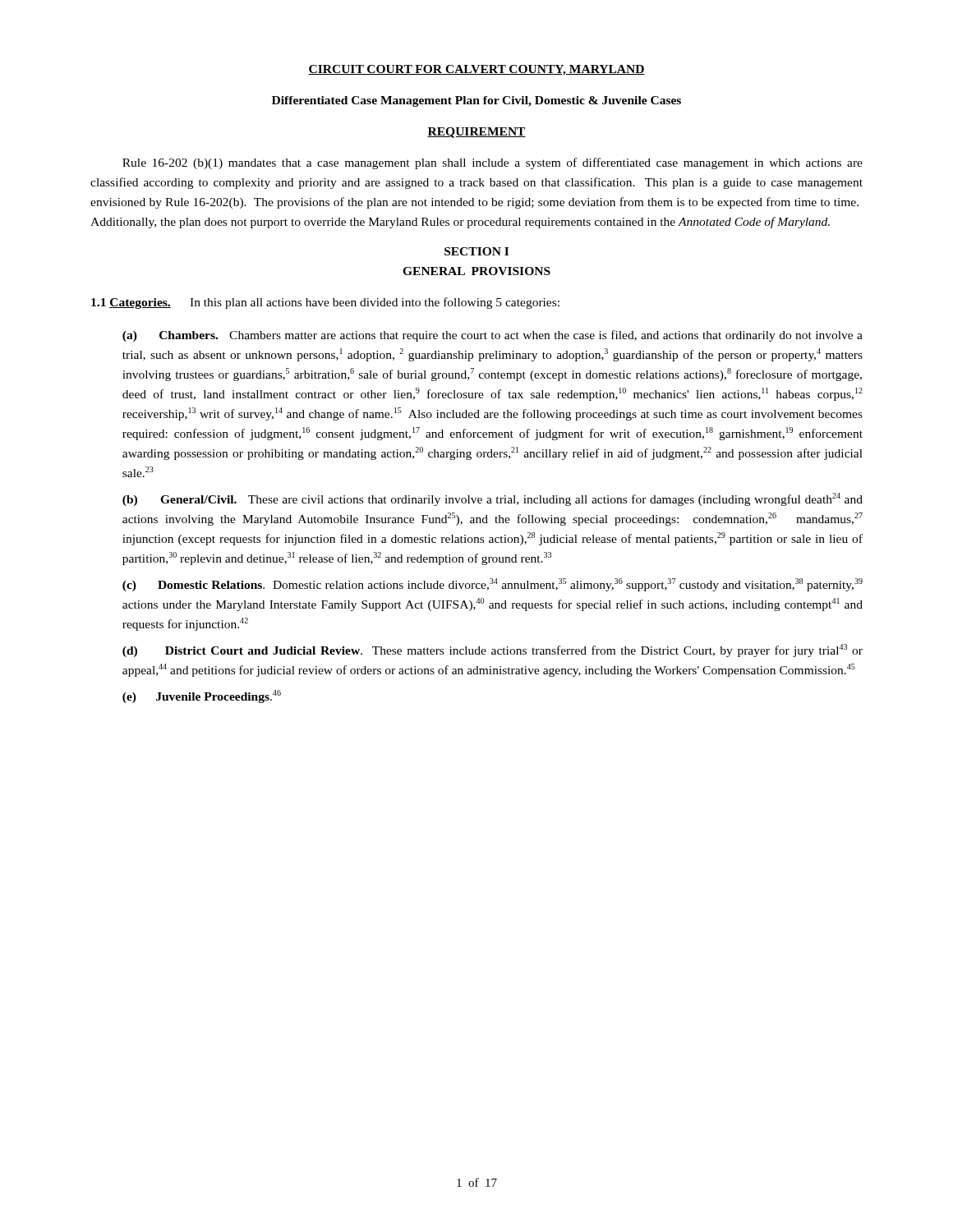Navigate to the block starting "(c) Domestic Relations."
This screenshot has height=1232, width=953.
click(492, 604)
